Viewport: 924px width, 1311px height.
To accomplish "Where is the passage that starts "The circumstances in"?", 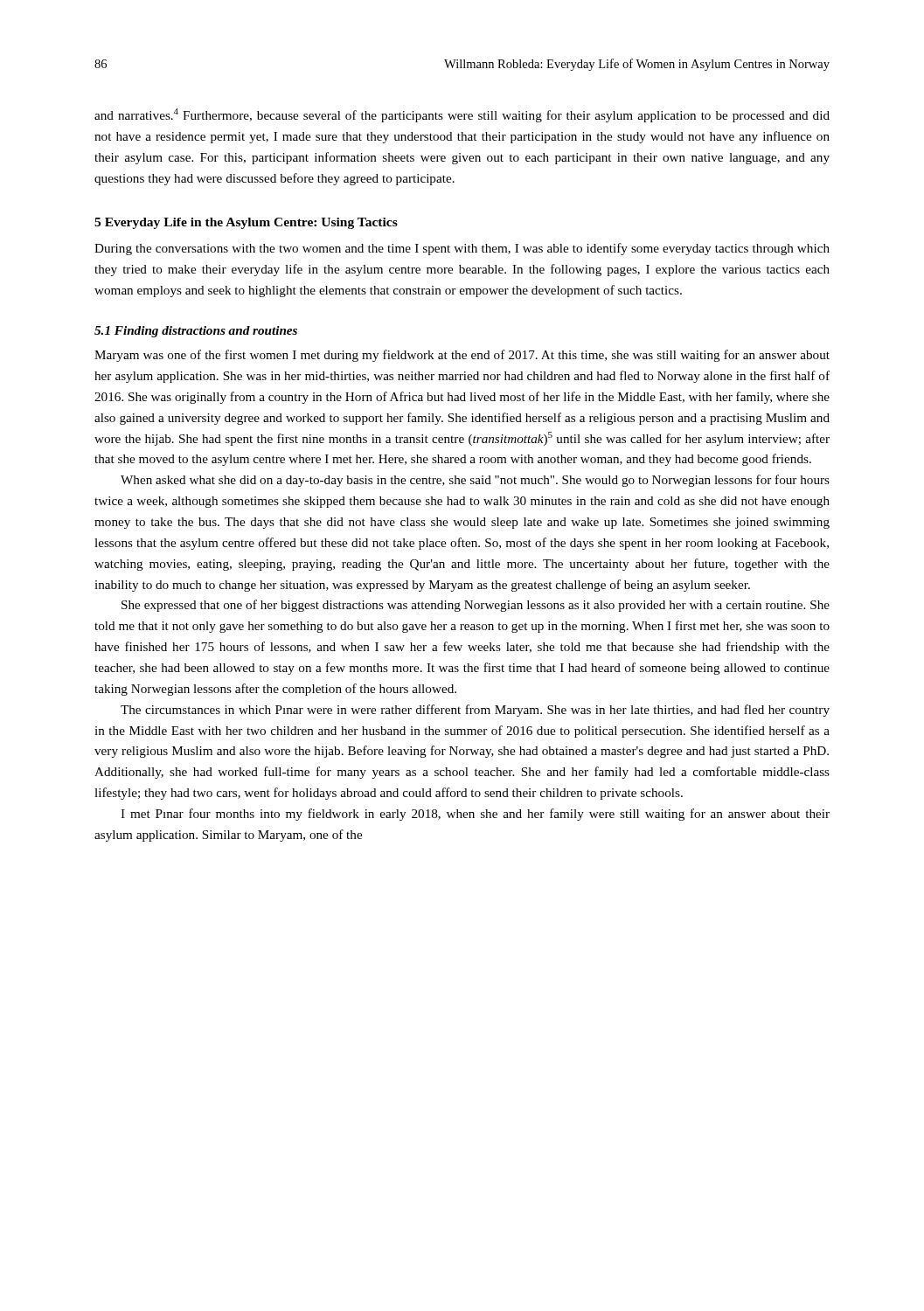I will tap(462, 751).
